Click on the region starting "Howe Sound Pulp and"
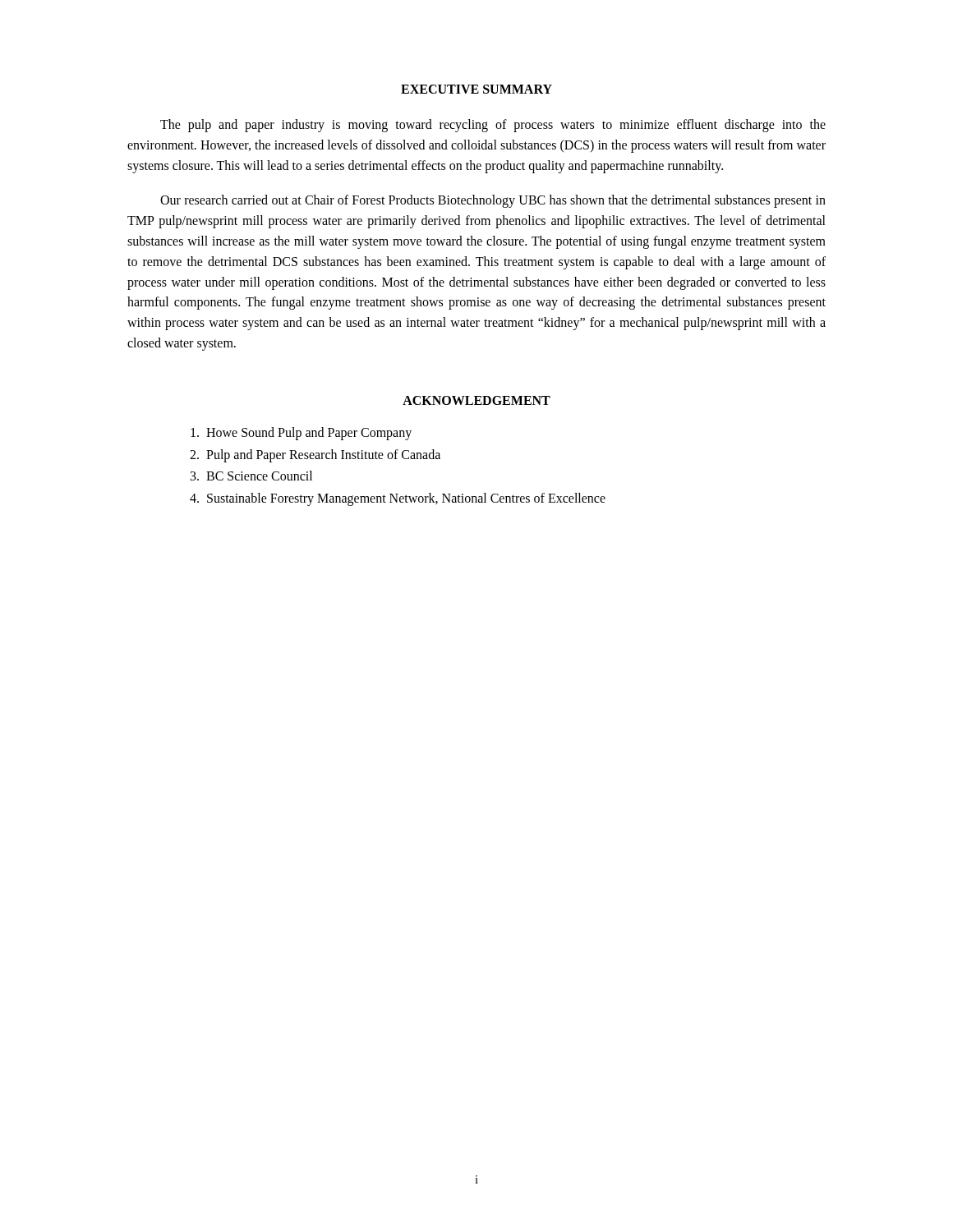This screenshot has width=953, height=1232. 294,433
